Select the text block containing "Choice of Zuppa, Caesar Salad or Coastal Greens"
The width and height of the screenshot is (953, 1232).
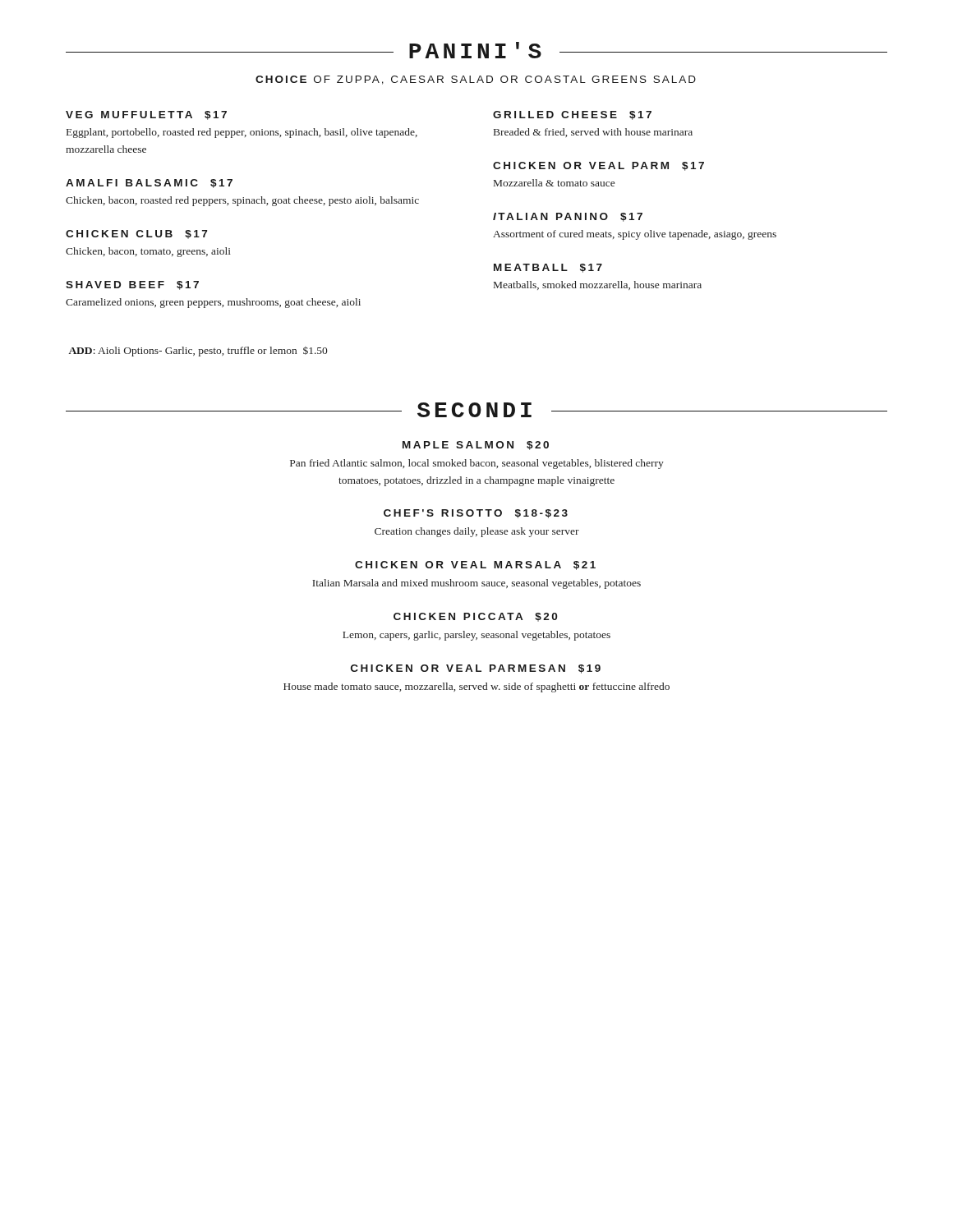pyautogui.click(x=476, y=79)
